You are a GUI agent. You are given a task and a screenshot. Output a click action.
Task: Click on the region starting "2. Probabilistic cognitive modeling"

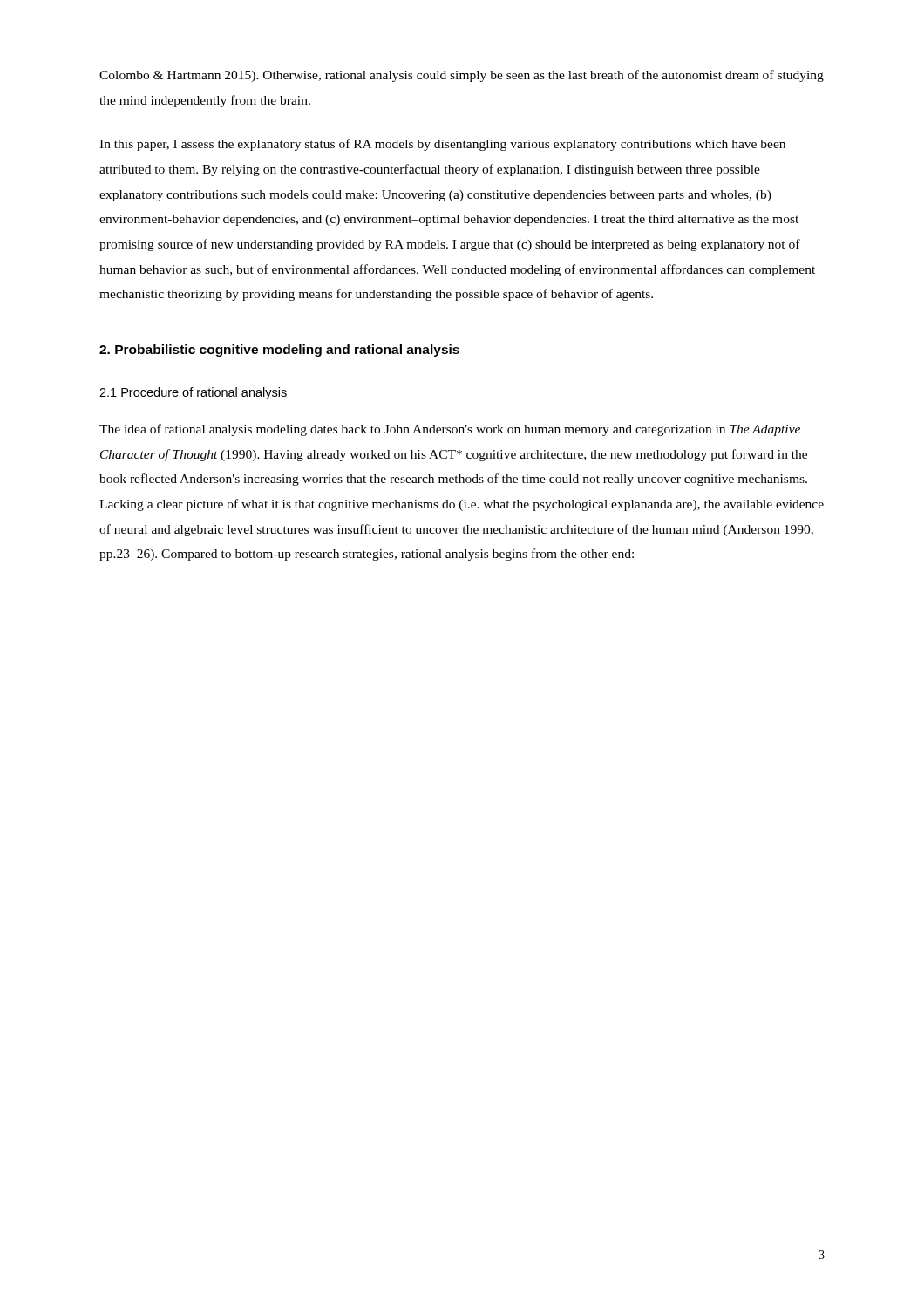[280, 349]
